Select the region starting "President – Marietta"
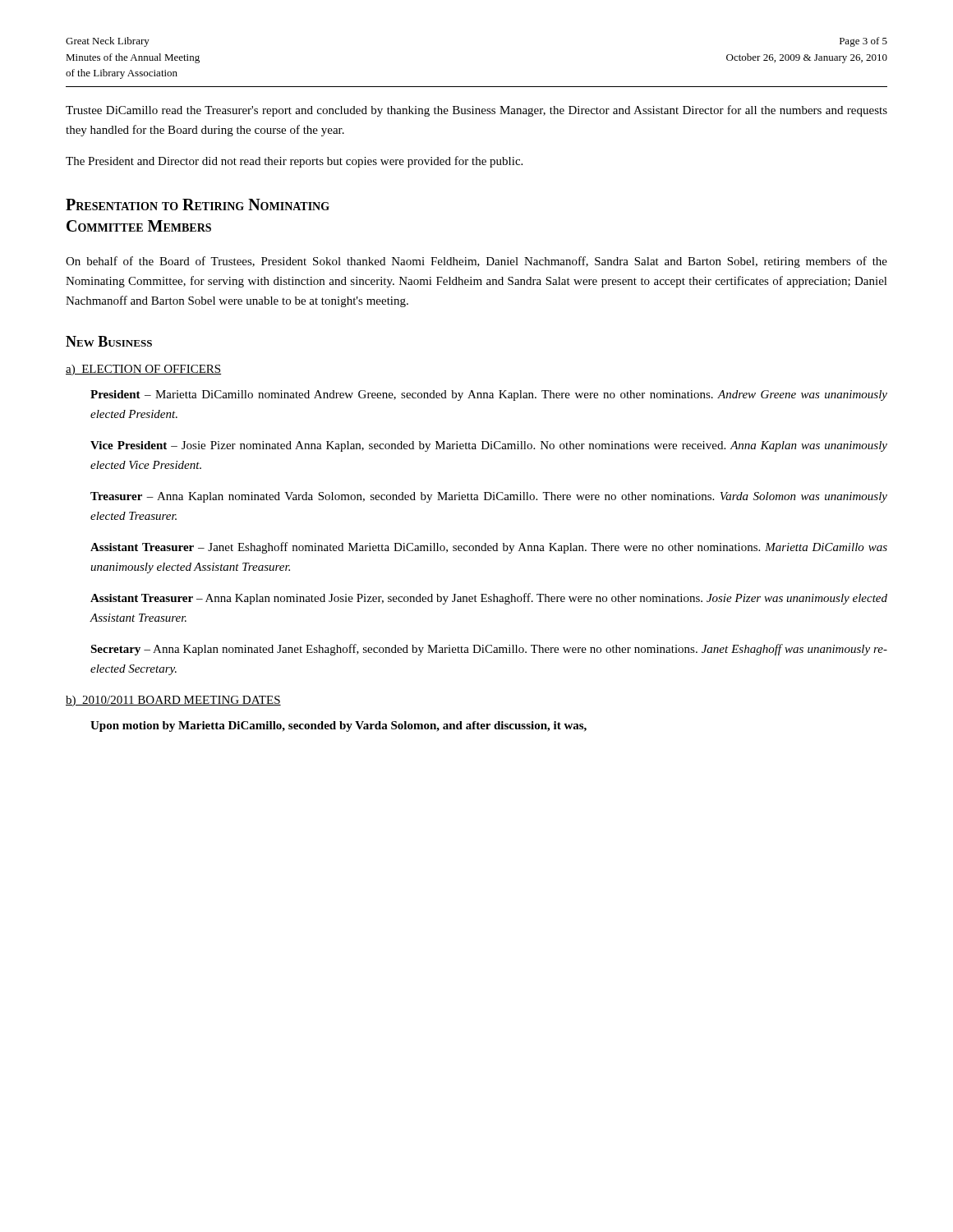 click(x=489, y=404)
